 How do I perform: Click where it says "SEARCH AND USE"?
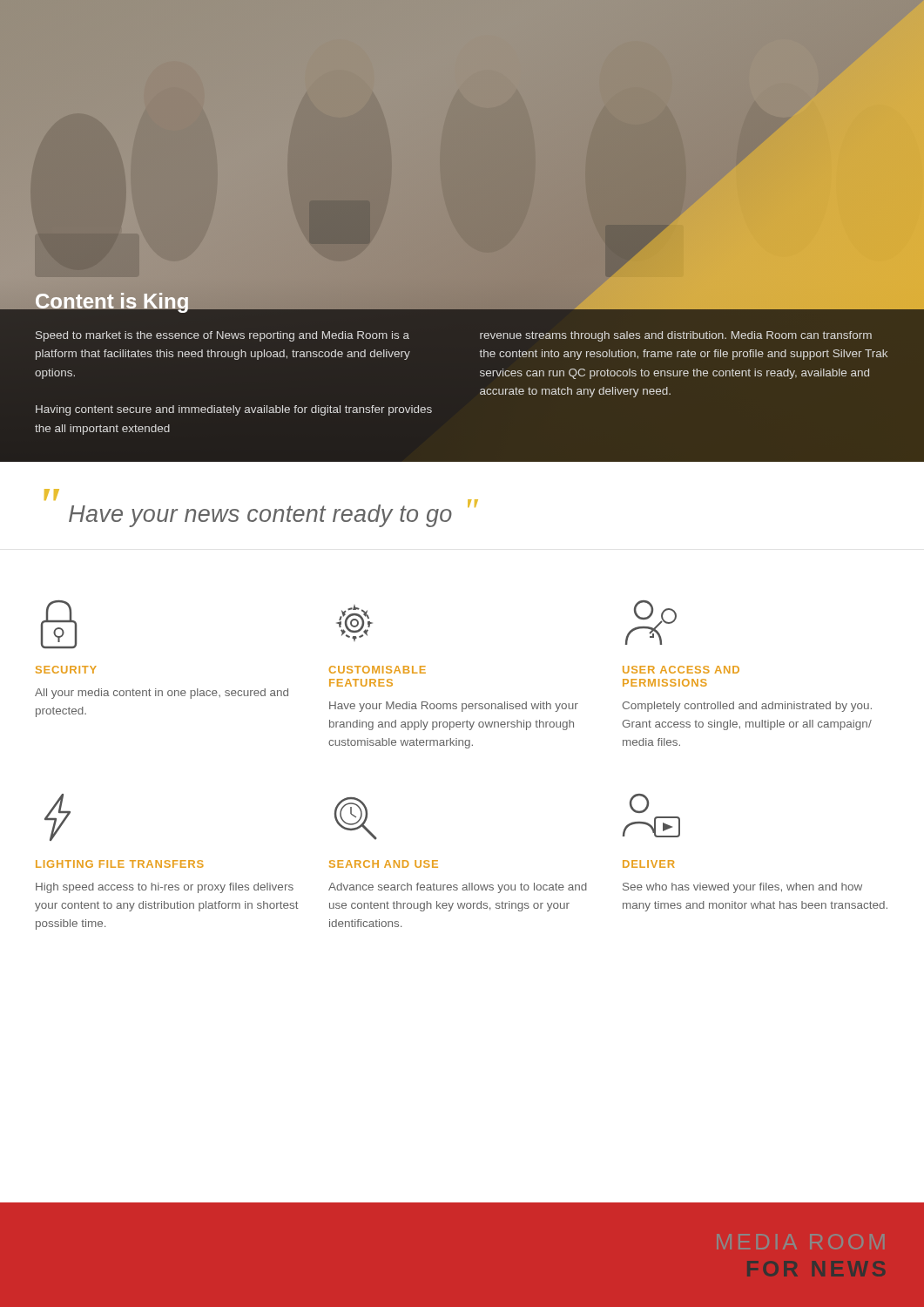pos(384,864)
